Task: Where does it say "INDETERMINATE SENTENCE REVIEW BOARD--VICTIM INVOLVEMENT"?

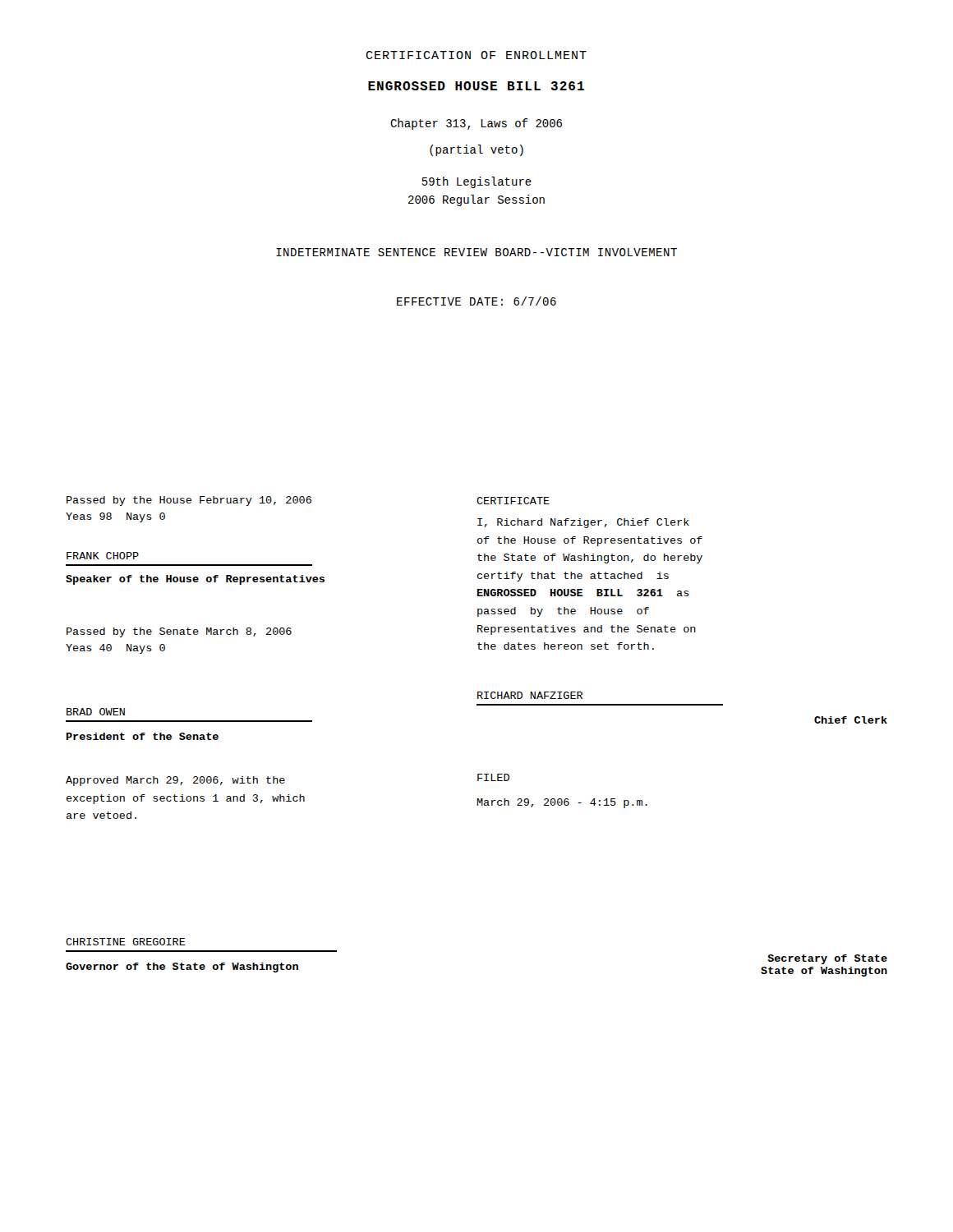Action: [x=476, y=253]
